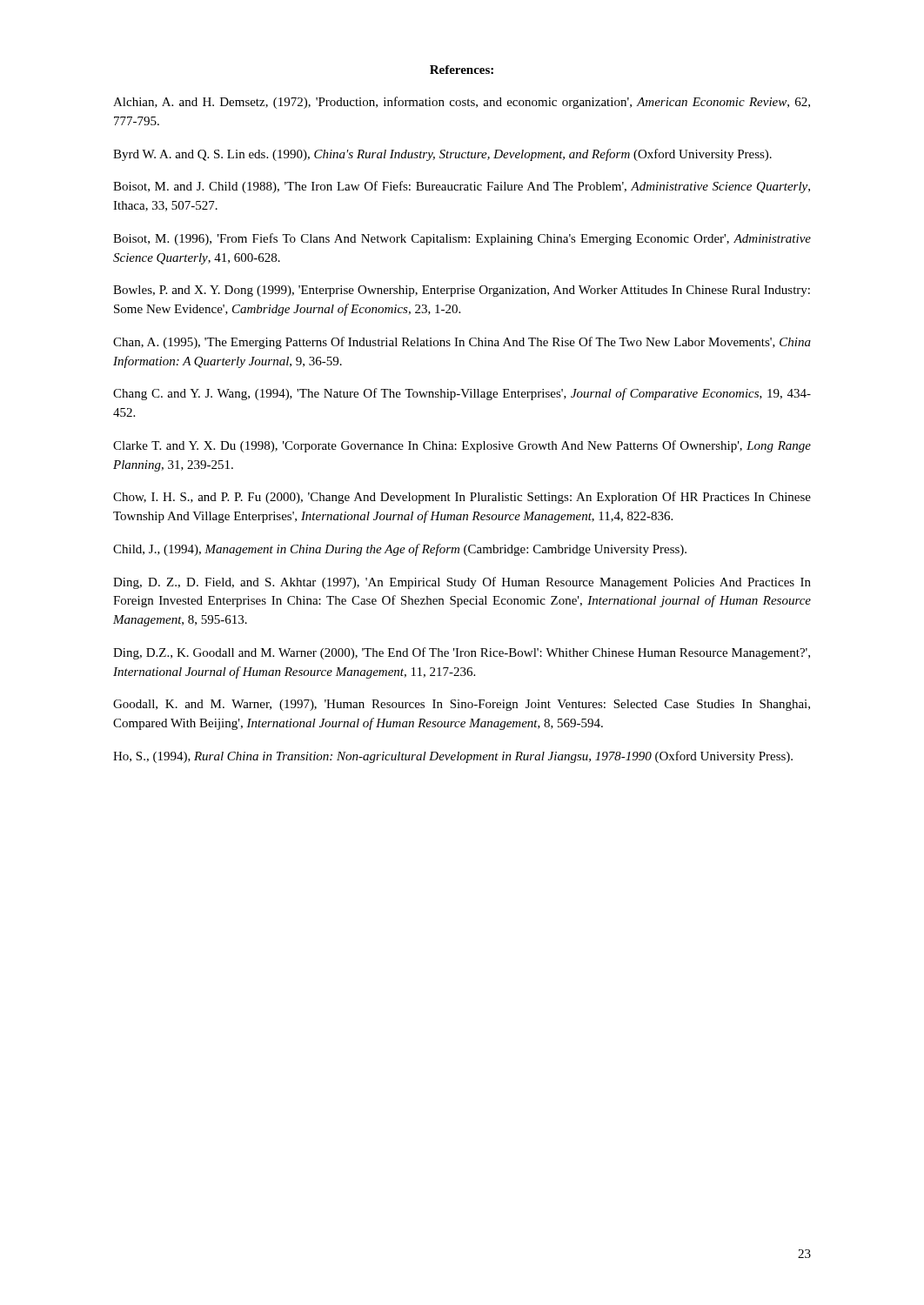Where is the passage that starts "Ding, D.Z., K. Goodall"?
This screenshot has height=1305, width=924.
click(462, 662)
